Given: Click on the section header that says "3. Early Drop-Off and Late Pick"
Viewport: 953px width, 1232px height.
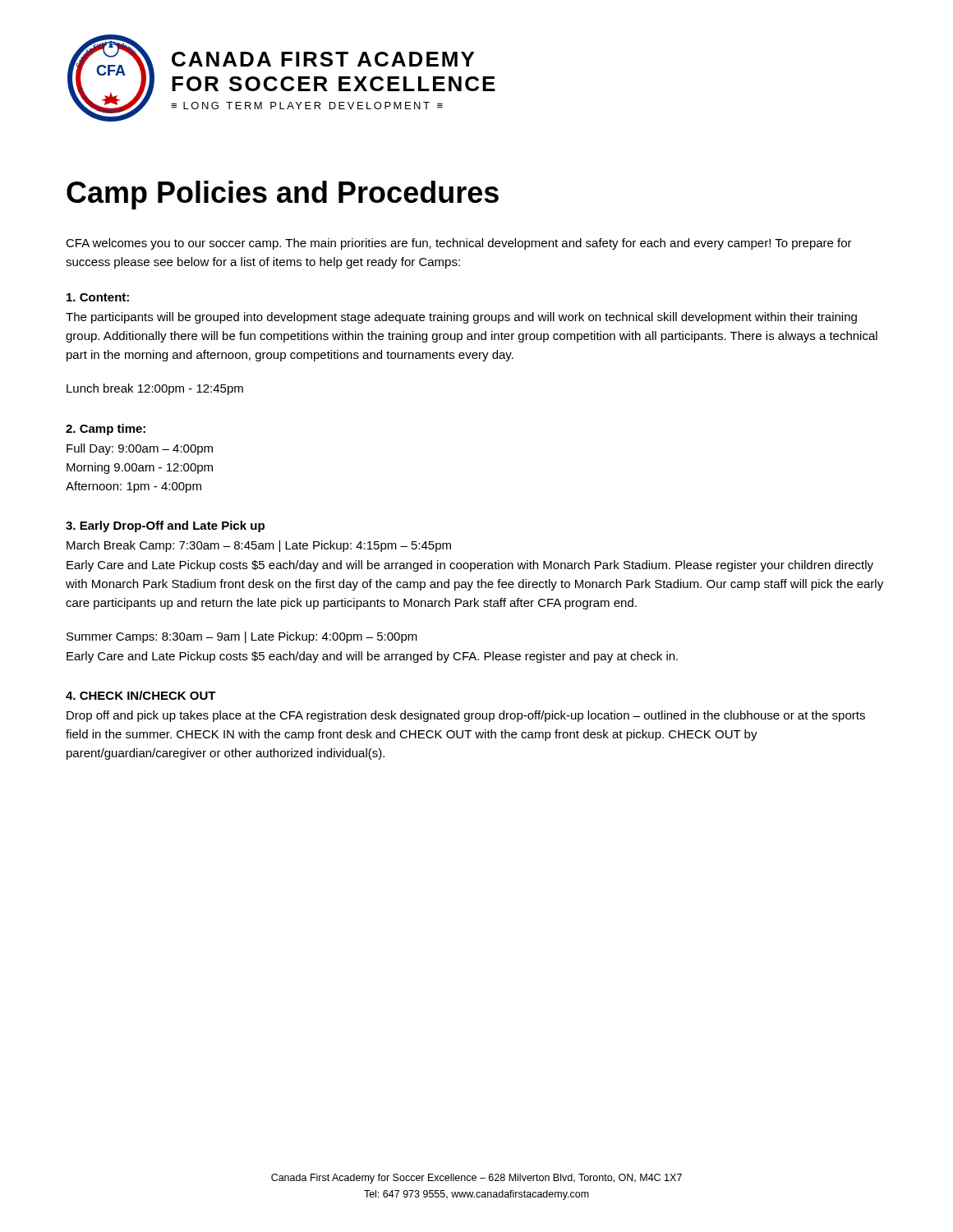Looking at the screenshot, I should point(165,525).
